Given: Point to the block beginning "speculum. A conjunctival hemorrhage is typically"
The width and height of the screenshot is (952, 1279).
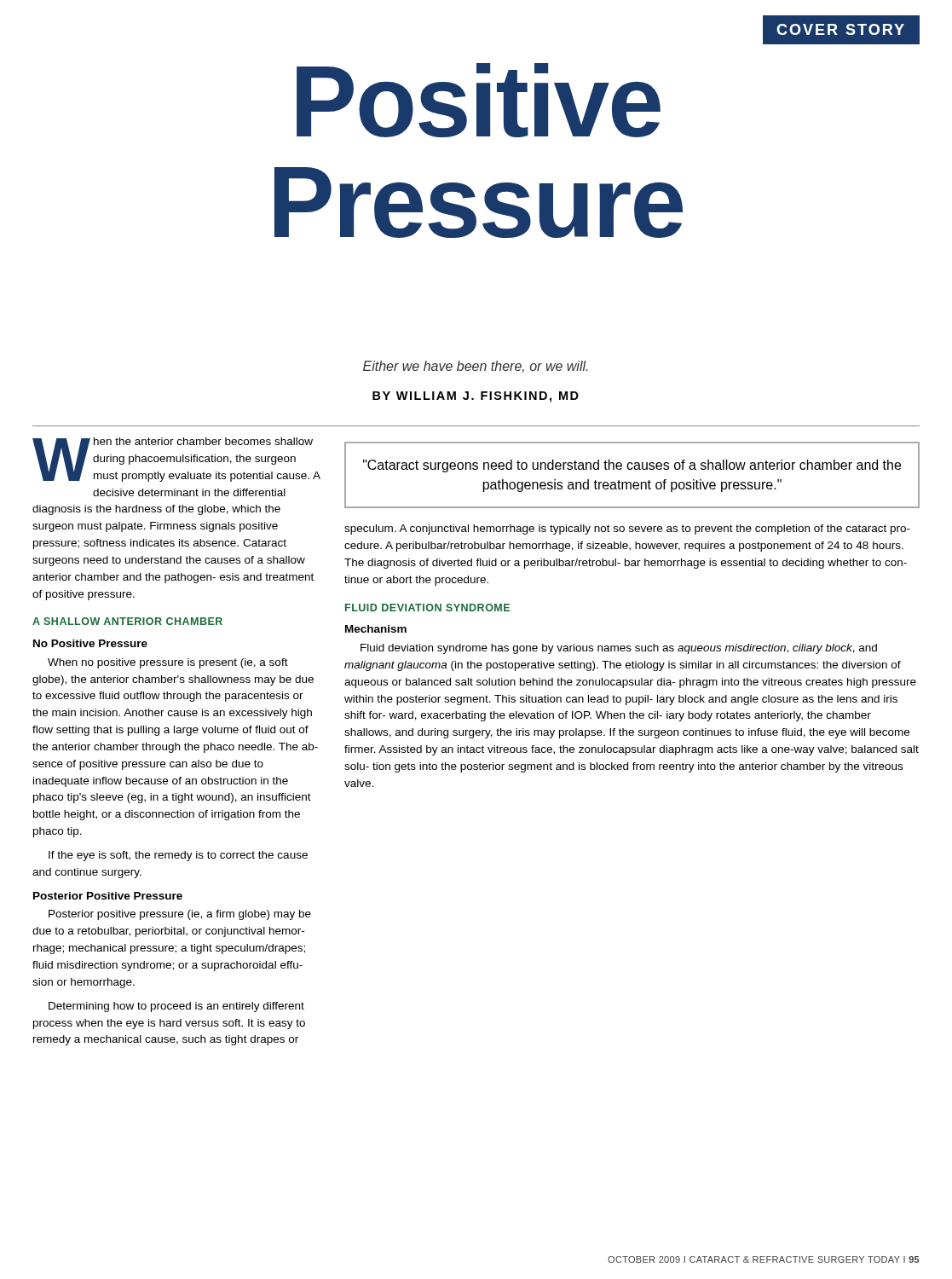Looking at the screenshot, I should click(627, 554).
